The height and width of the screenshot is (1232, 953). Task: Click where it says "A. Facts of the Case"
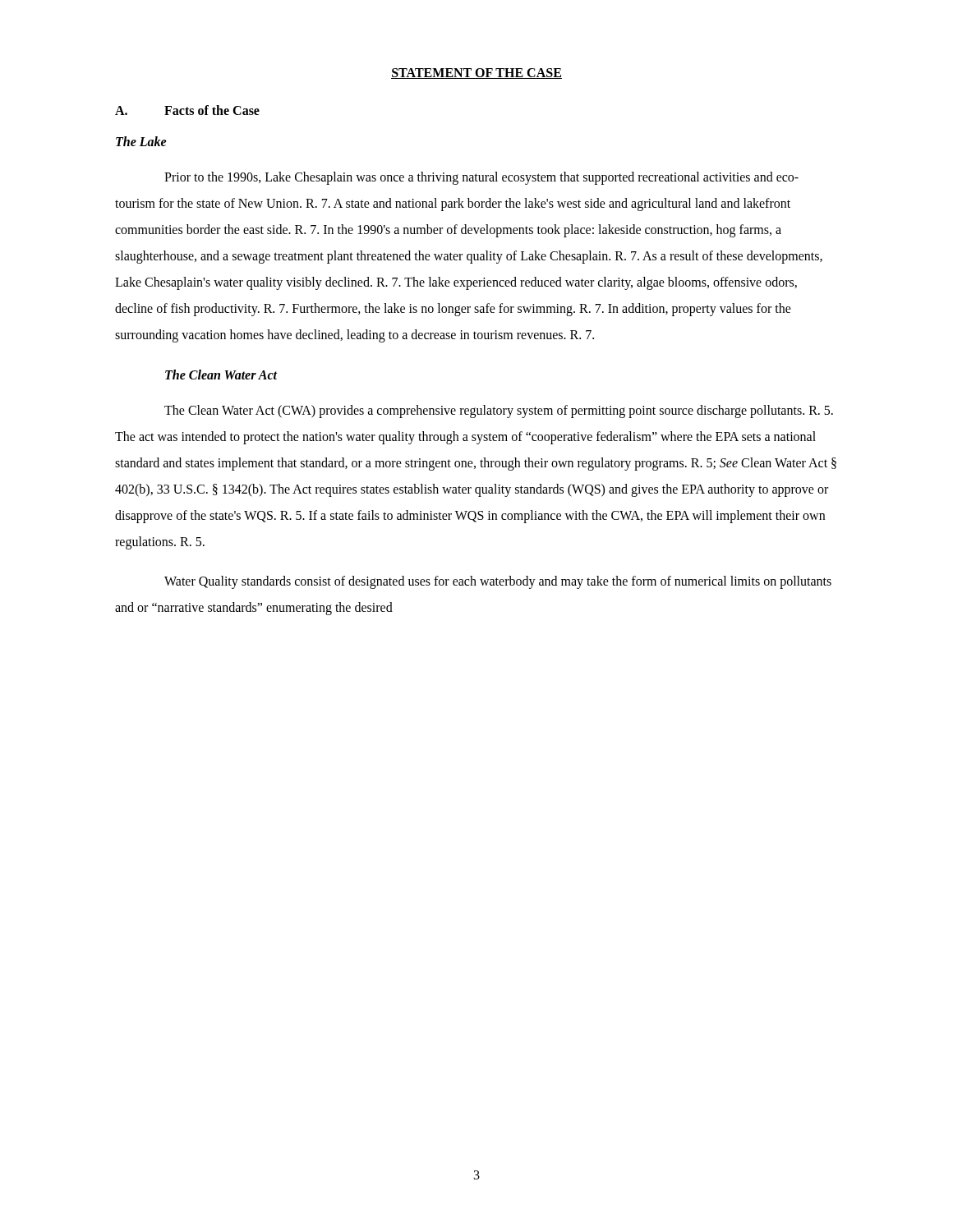point(187,110)
